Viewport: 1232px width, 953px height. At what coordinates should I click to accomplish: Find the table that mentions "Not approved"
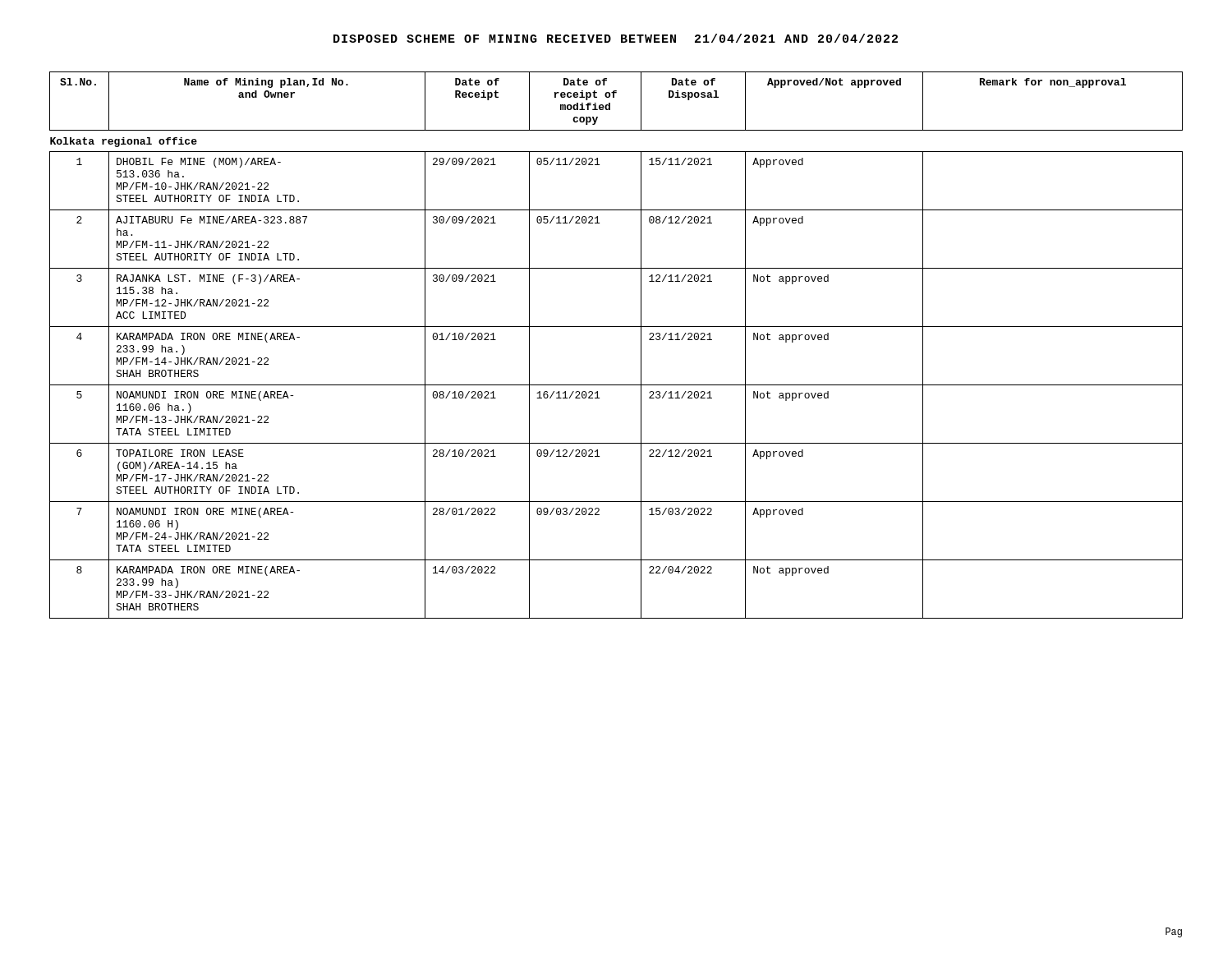616,345
